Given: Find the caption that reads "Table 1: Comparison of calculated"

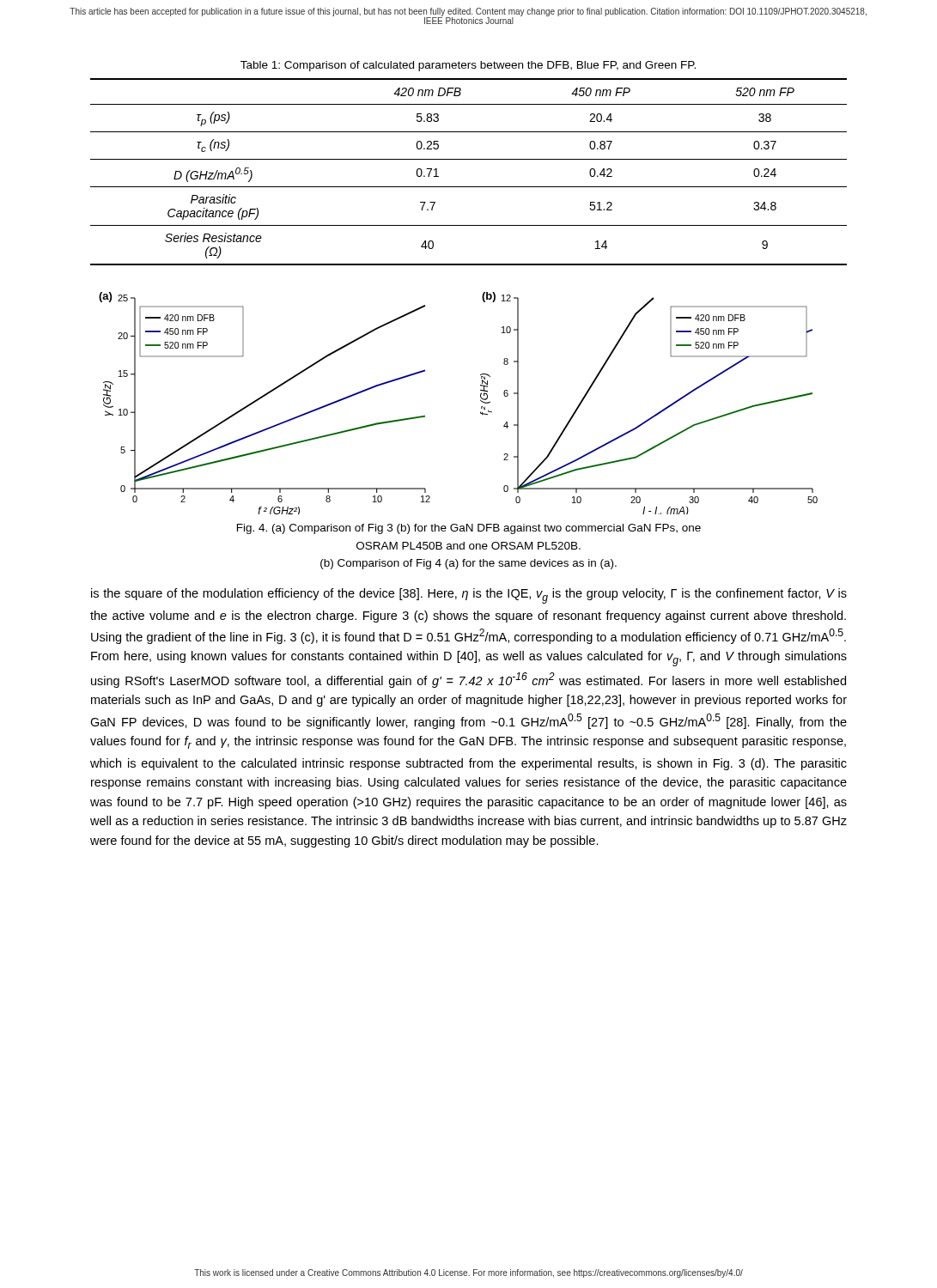Looking at the screenshot, I should (x=468, y=65).
